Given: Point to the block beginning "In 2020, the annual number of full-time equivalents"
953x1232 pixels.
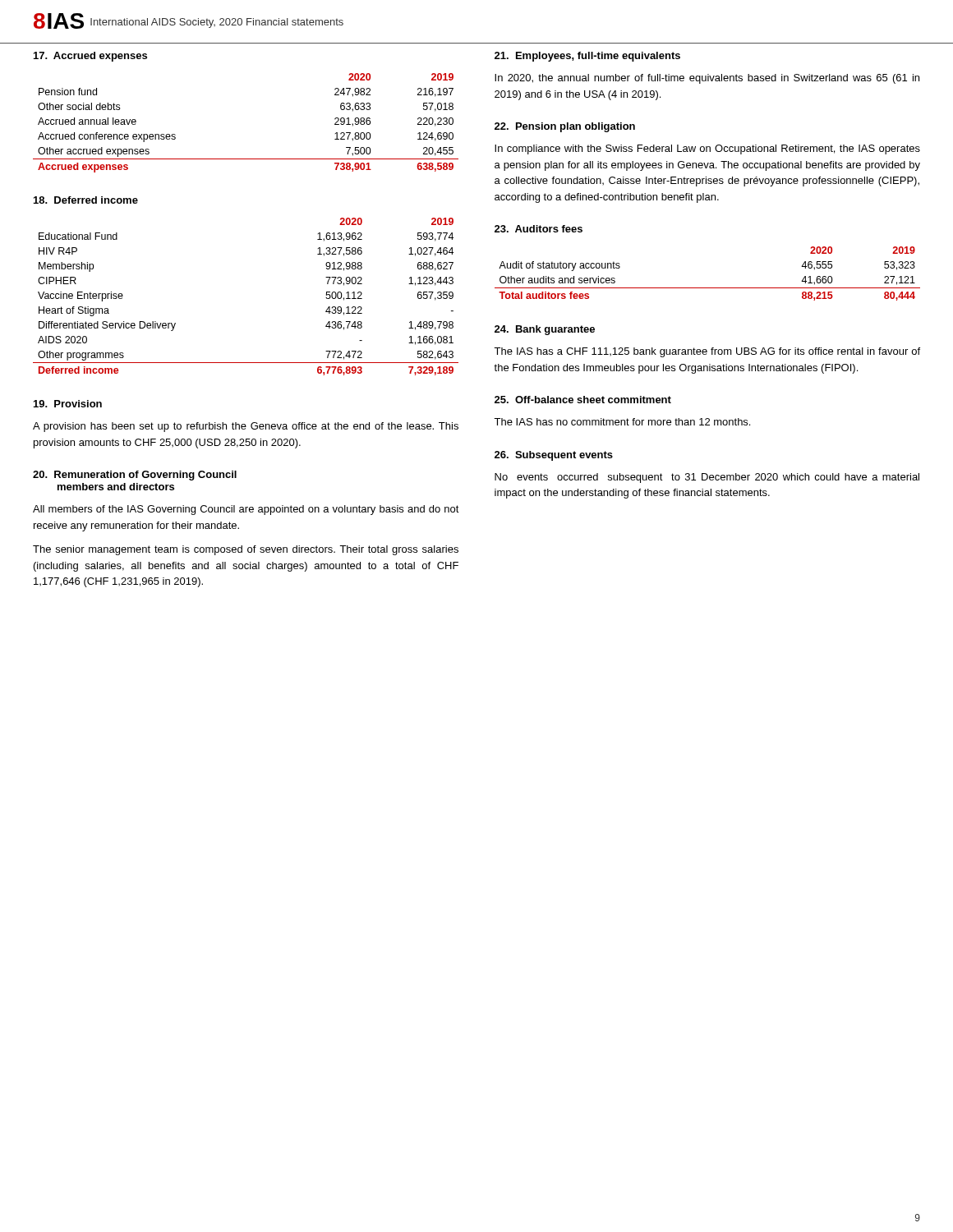Looking at the screenshot, I should click(707, 86).
